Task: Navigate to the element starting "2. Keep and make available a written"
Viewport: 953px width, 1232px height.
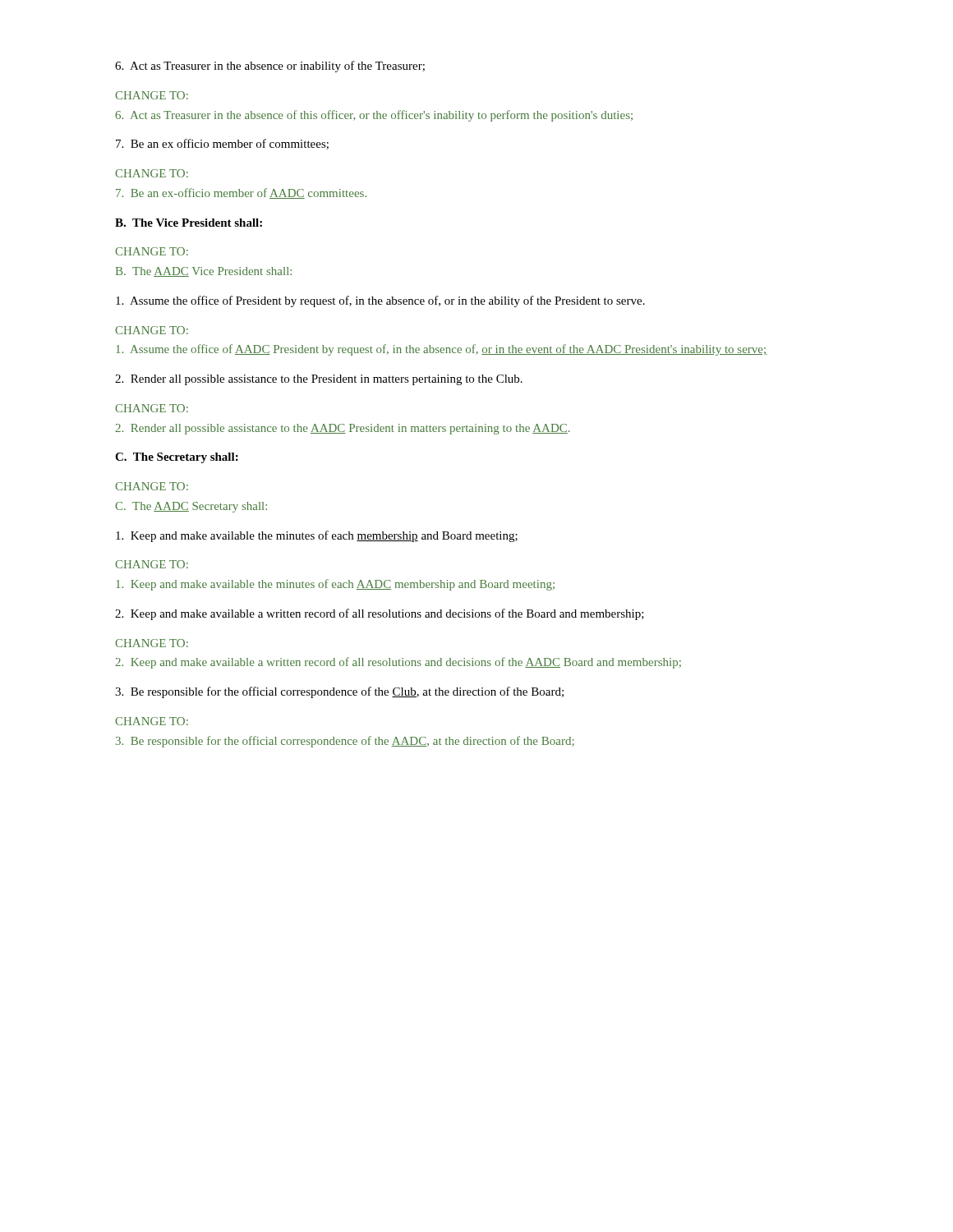Action: tap(380, 613)
